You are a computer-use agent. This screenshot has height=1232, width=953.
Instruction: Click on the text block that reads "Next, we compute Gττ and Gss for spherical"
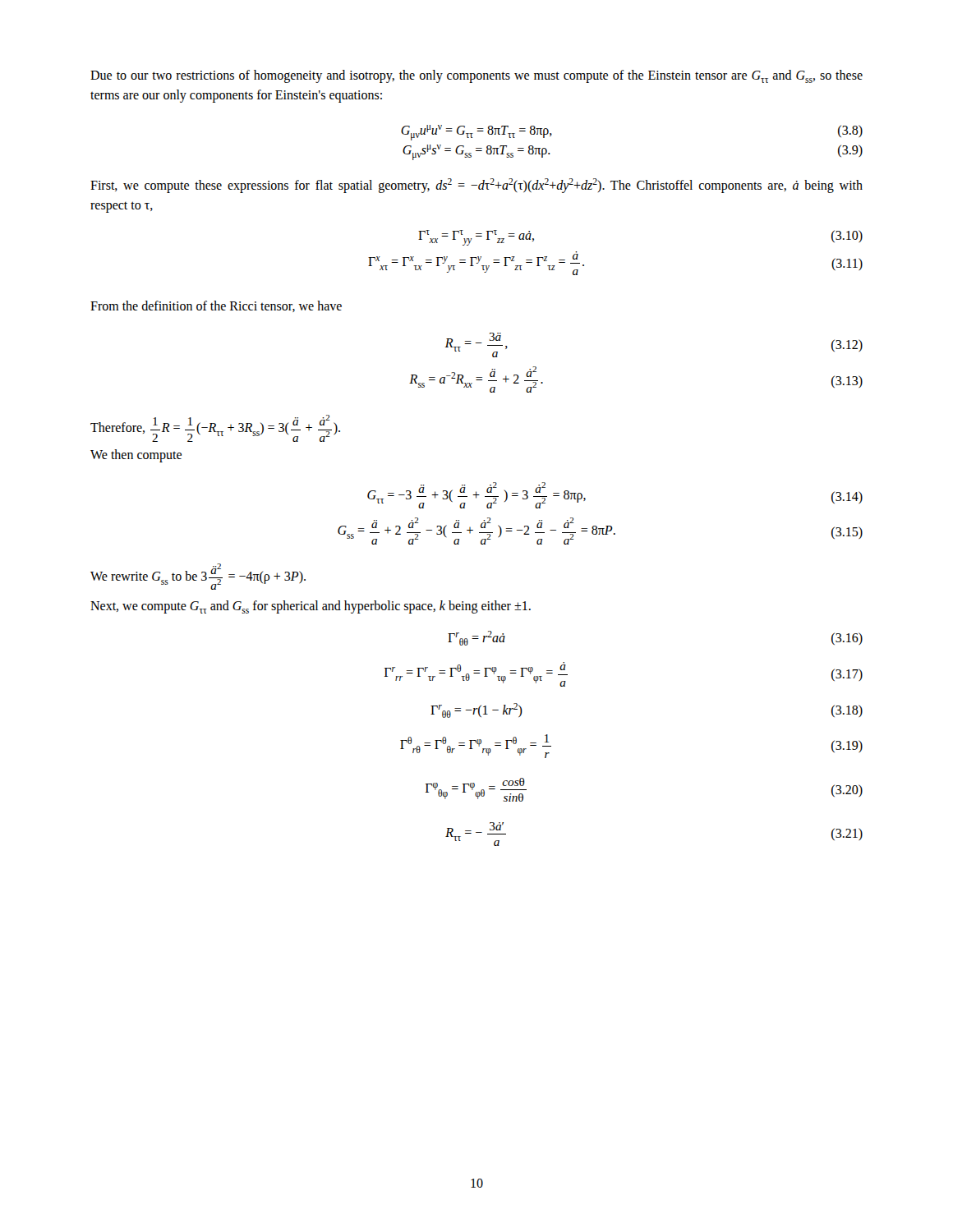(x=311, y=607)
